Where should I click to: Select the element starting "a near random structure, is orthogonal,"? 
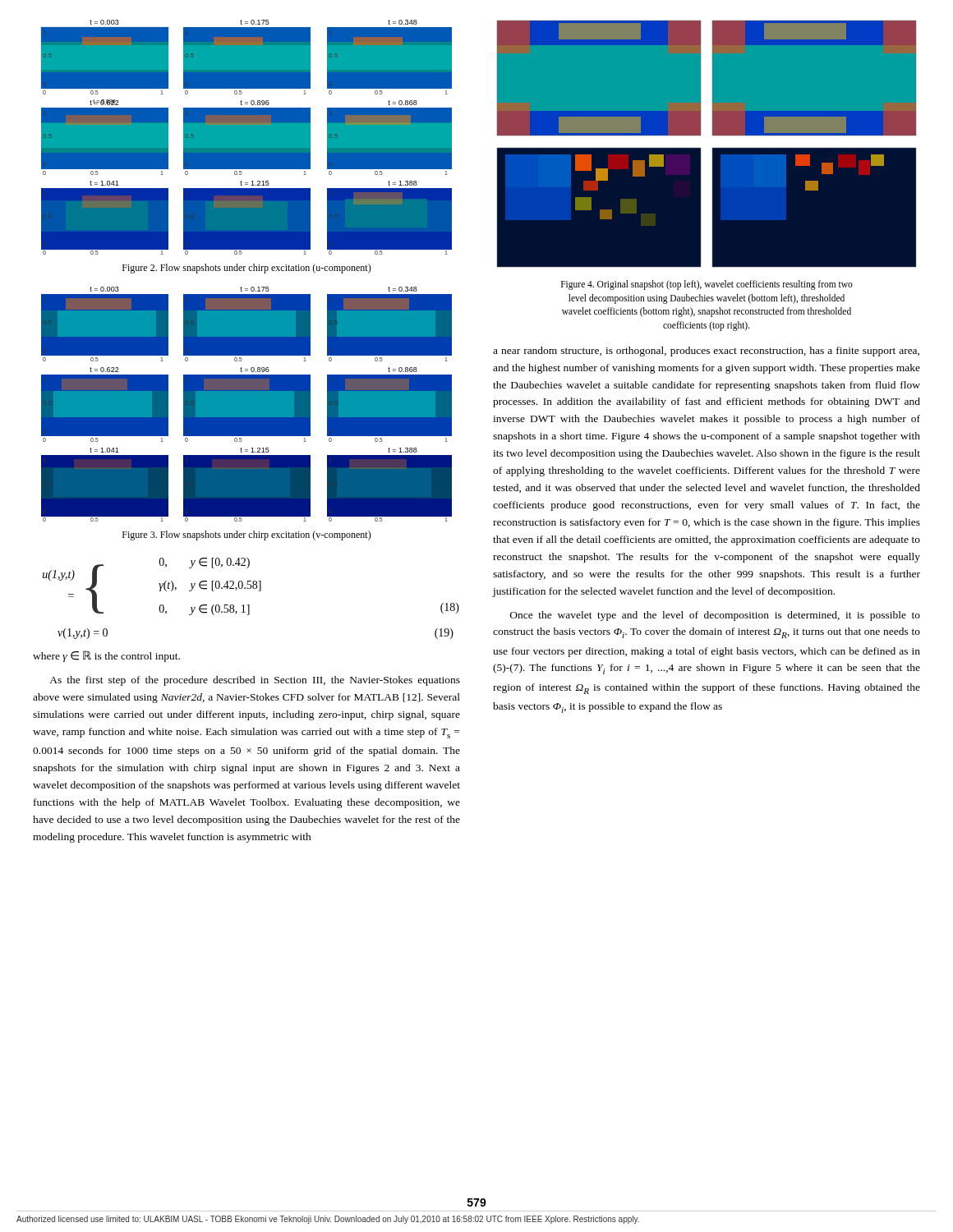point(707,530)
